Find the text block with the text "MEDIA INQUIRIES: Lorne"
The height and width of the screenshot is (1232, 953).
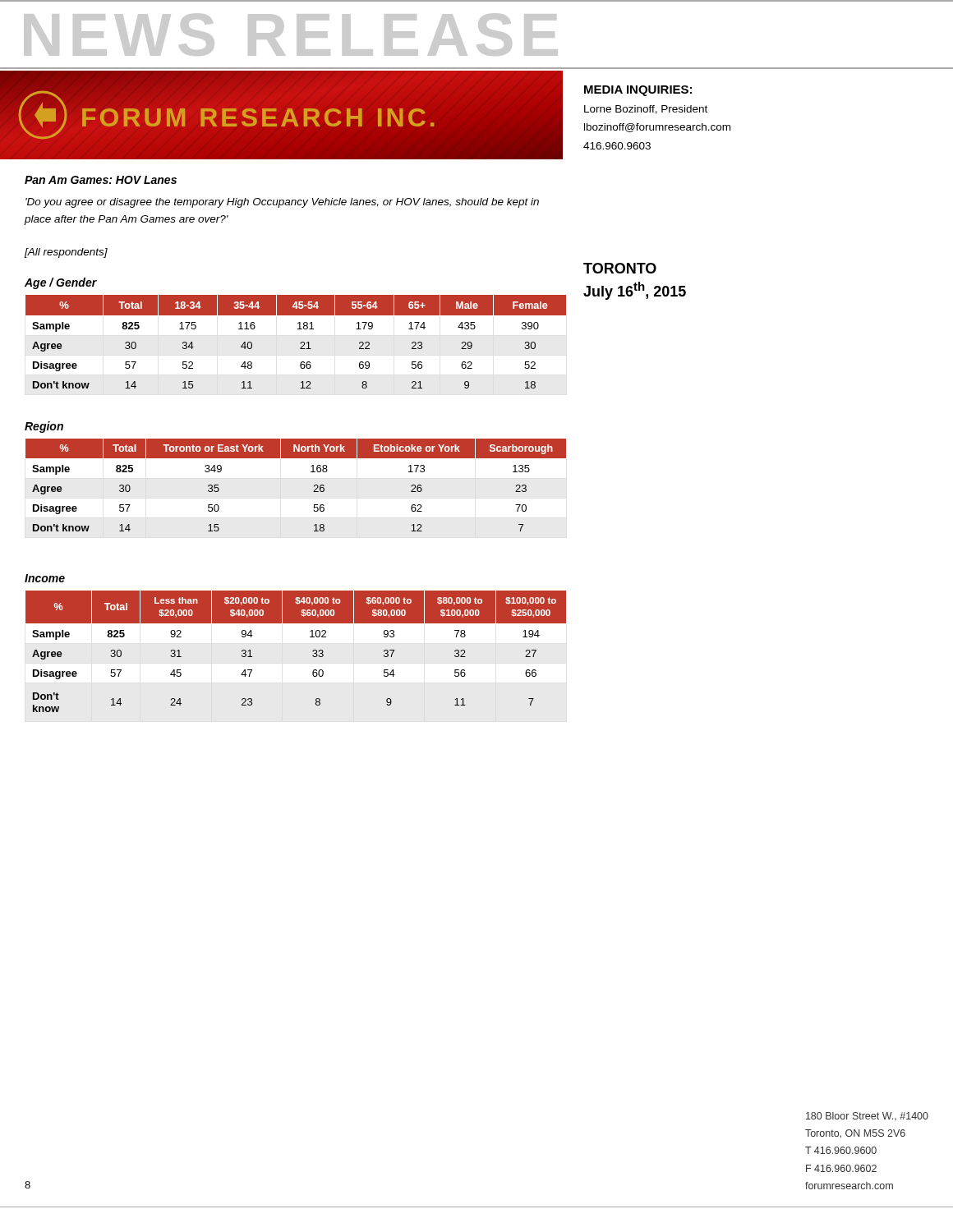638,91
